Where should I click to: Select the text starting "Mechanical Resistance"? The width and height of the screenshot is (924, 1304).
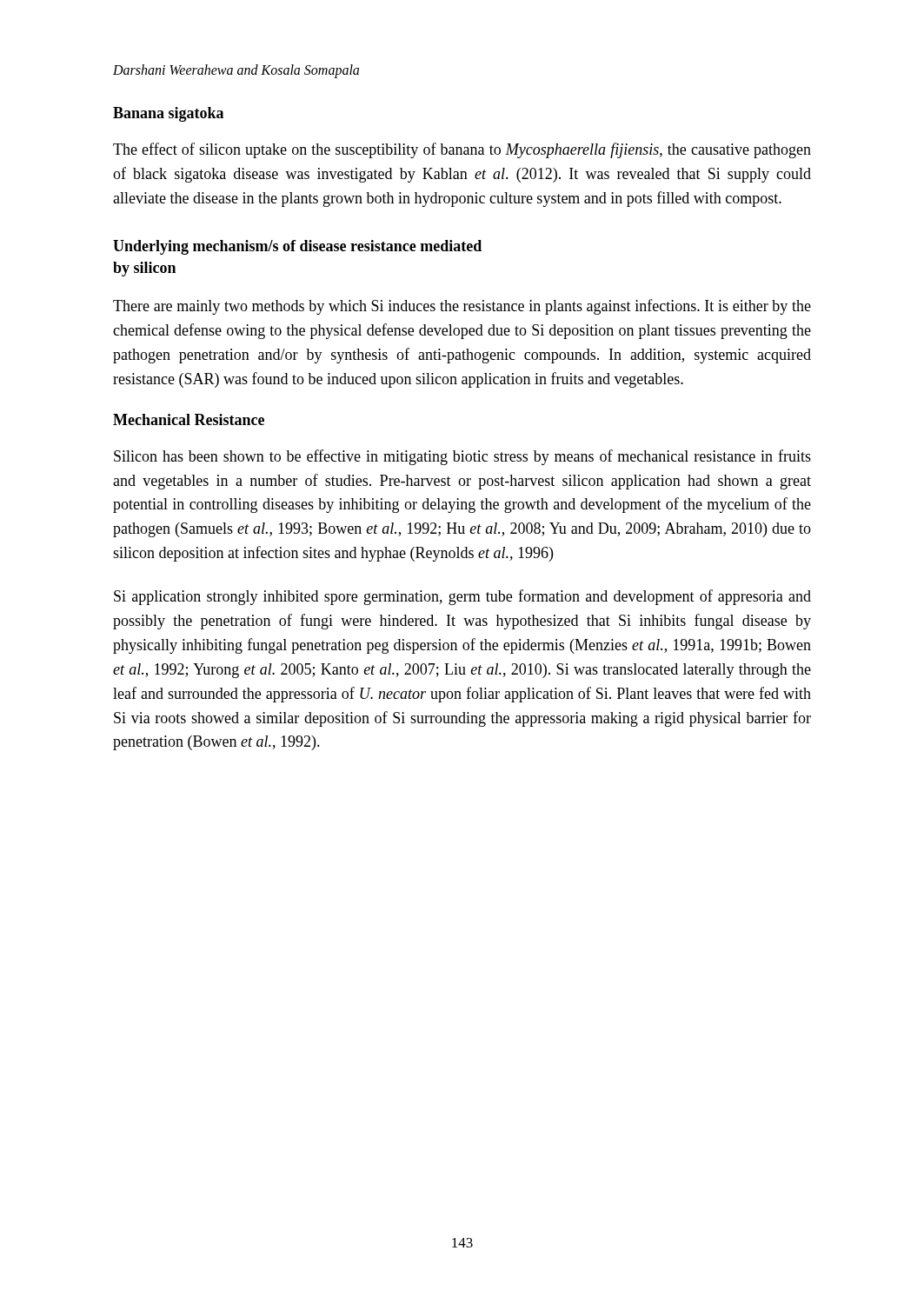(189, 420)
